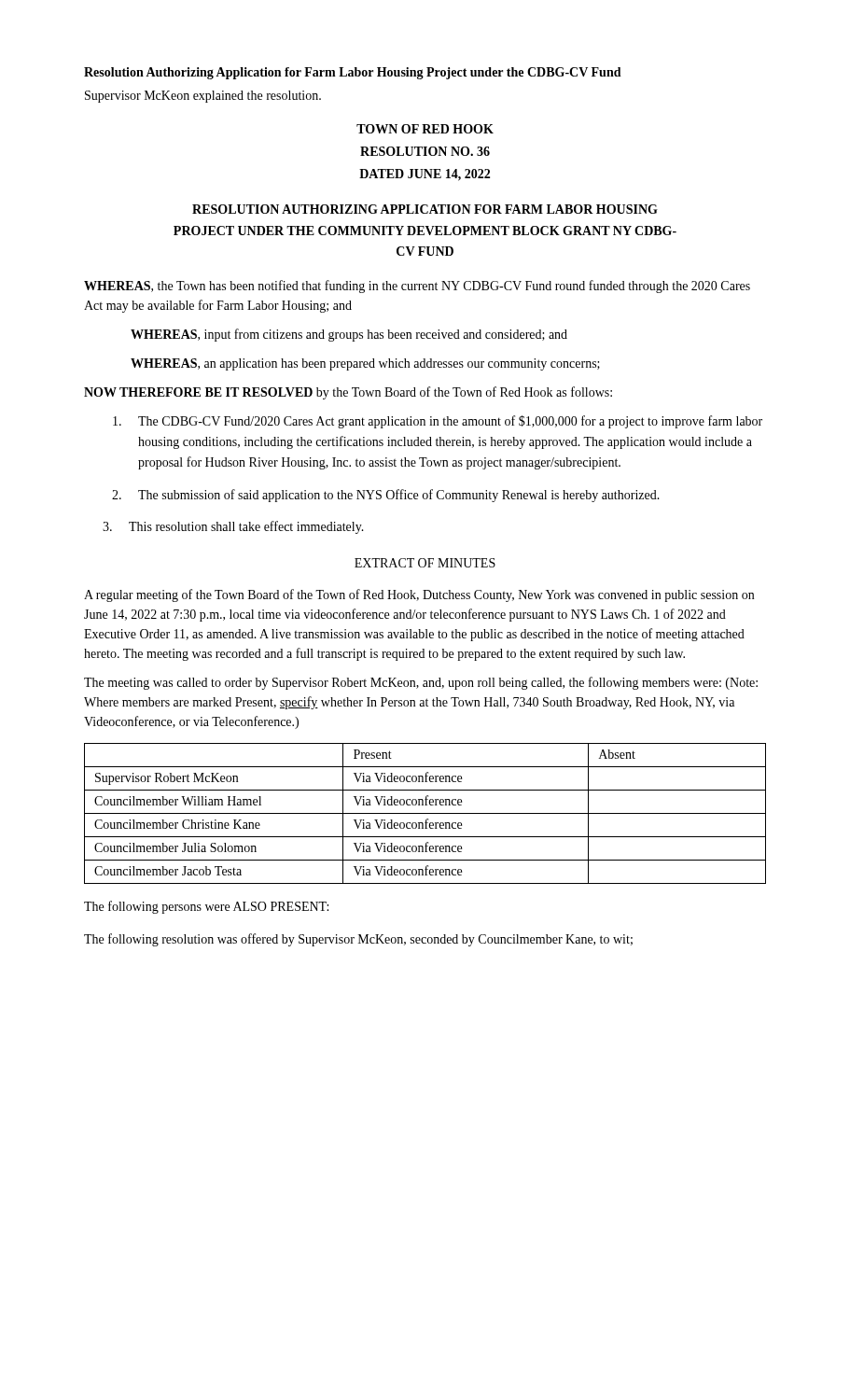Locate the text block containing "The following persons were"
Viewport: 850px width, 1400px height.
click(206, 907)
